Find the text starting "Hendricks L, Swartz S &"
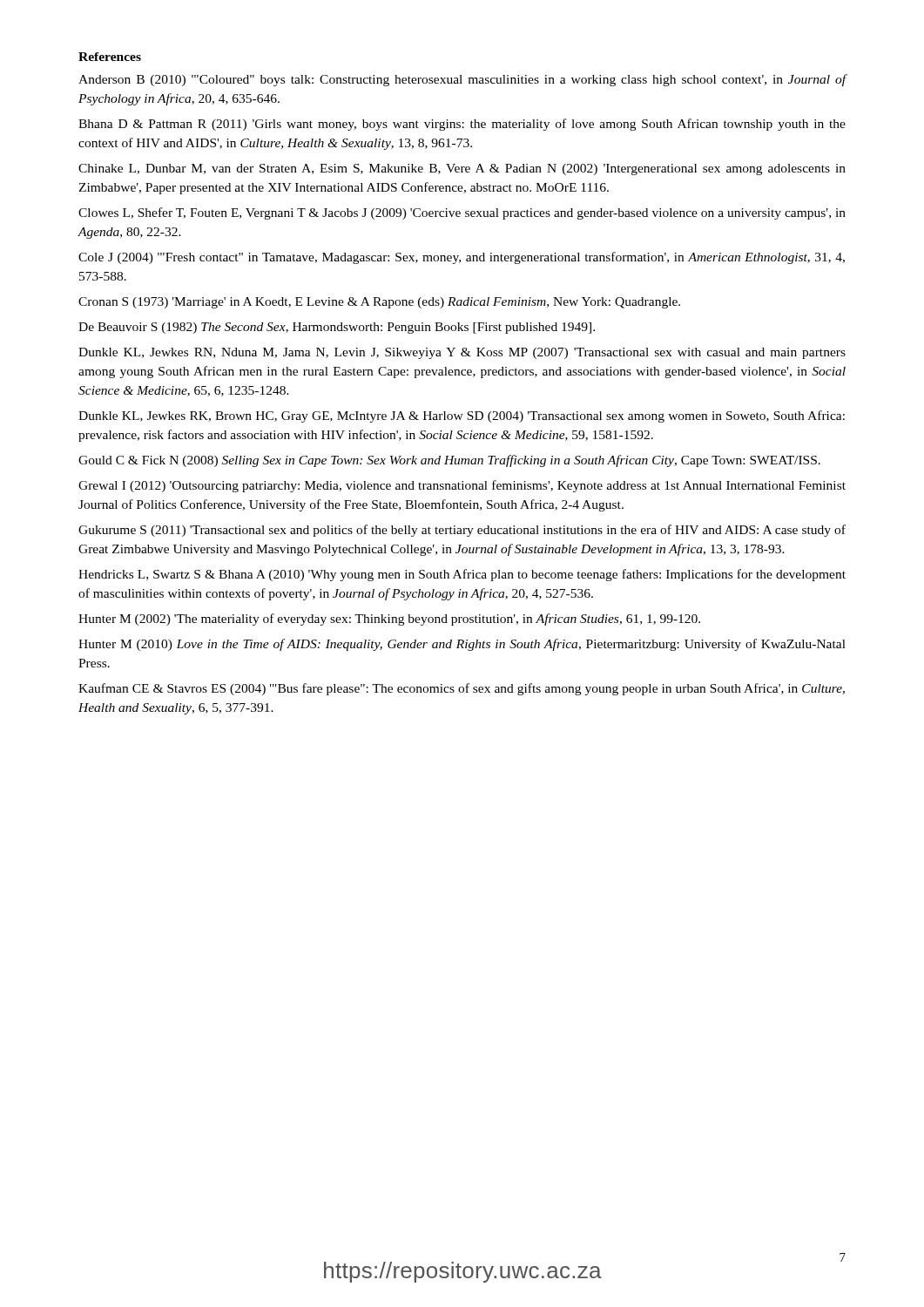Viewport: 924px width, 1307px height. pyautogui.click(x=462, y=584)
